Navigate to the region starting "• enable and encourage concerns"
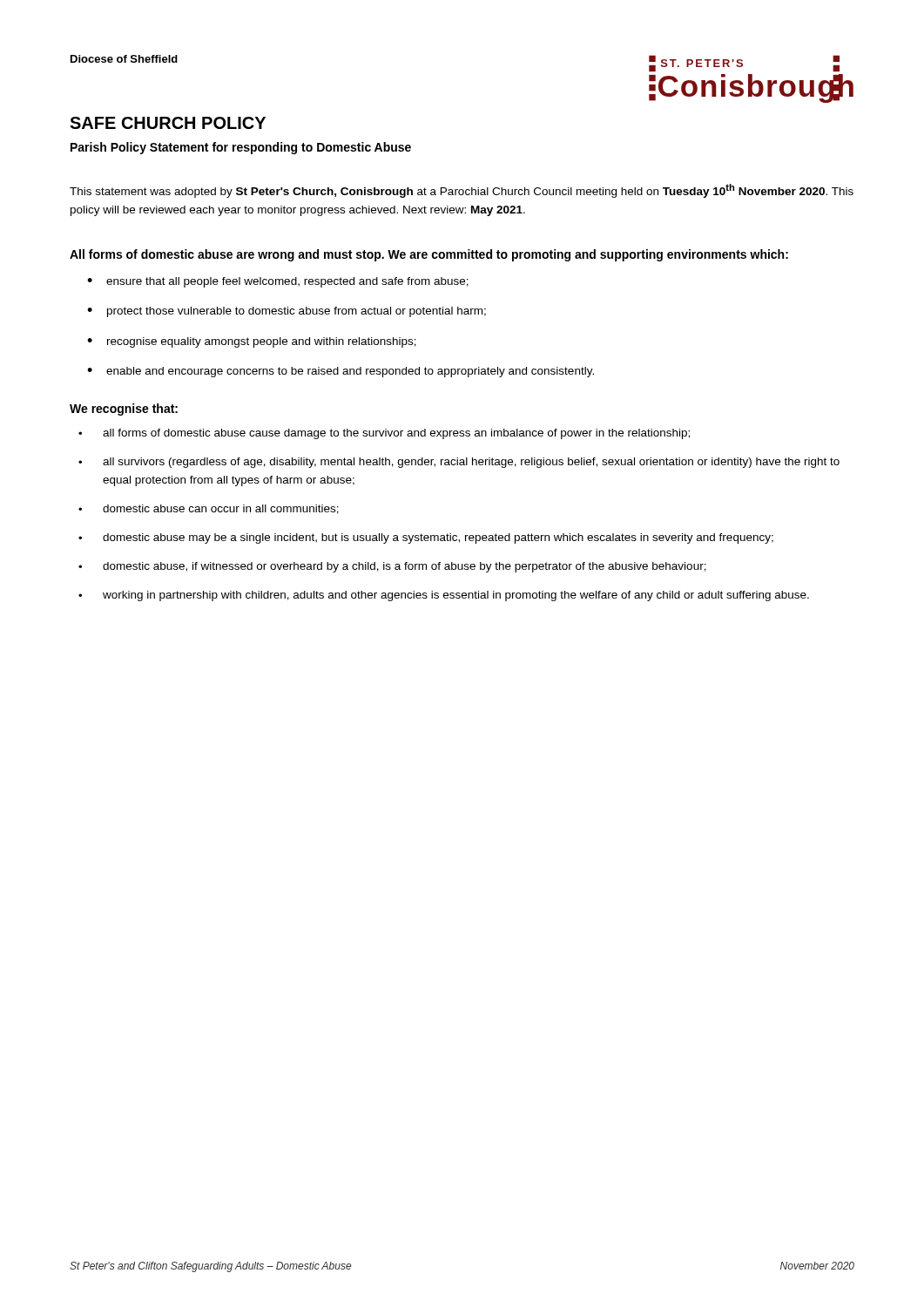The image size is (924, 1307). [x=341, y=372]
